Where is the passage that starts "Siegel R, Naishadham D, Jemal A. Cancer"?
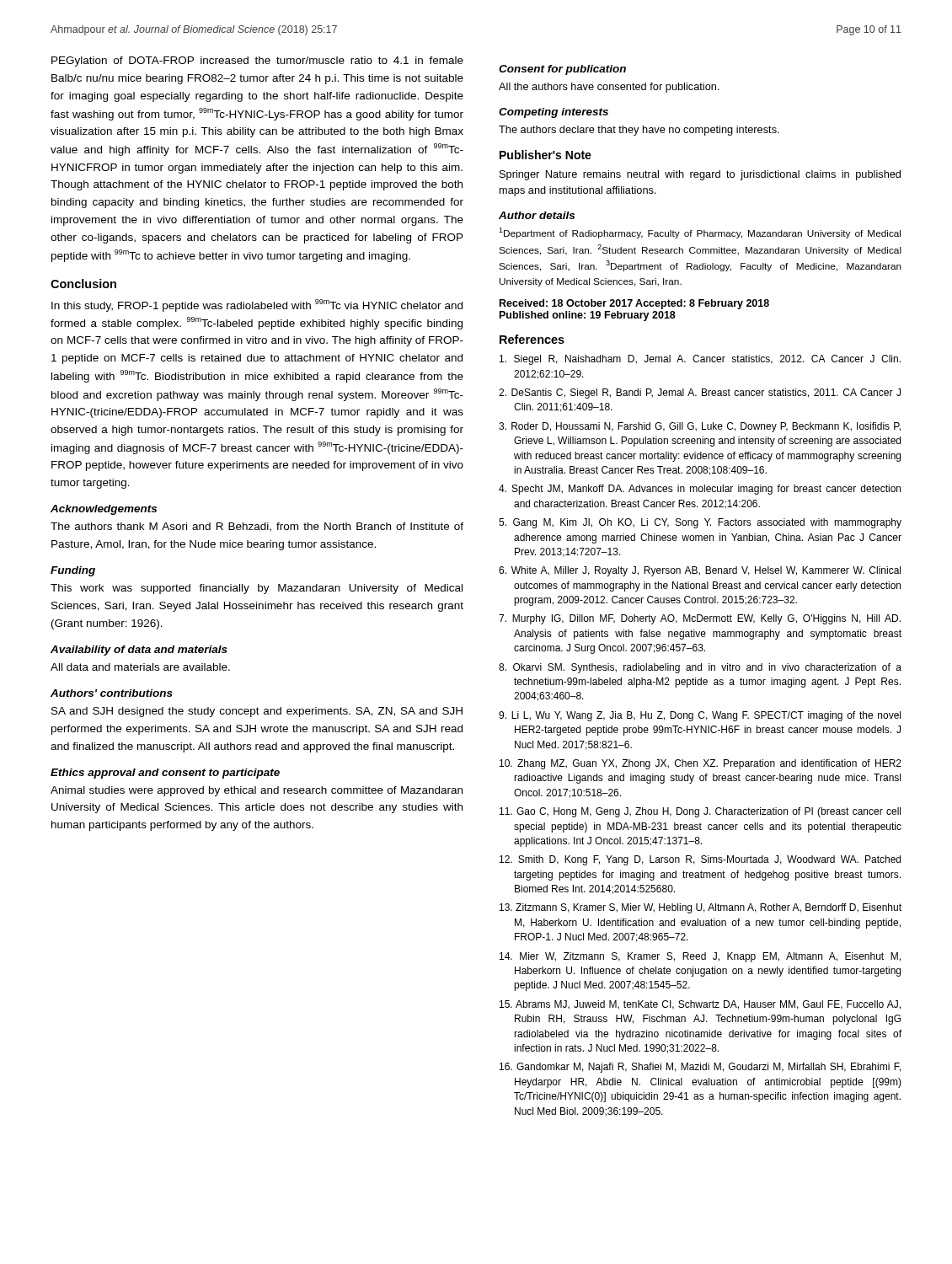This screenshot has height=1264, width=952. (x=700, y=366)
